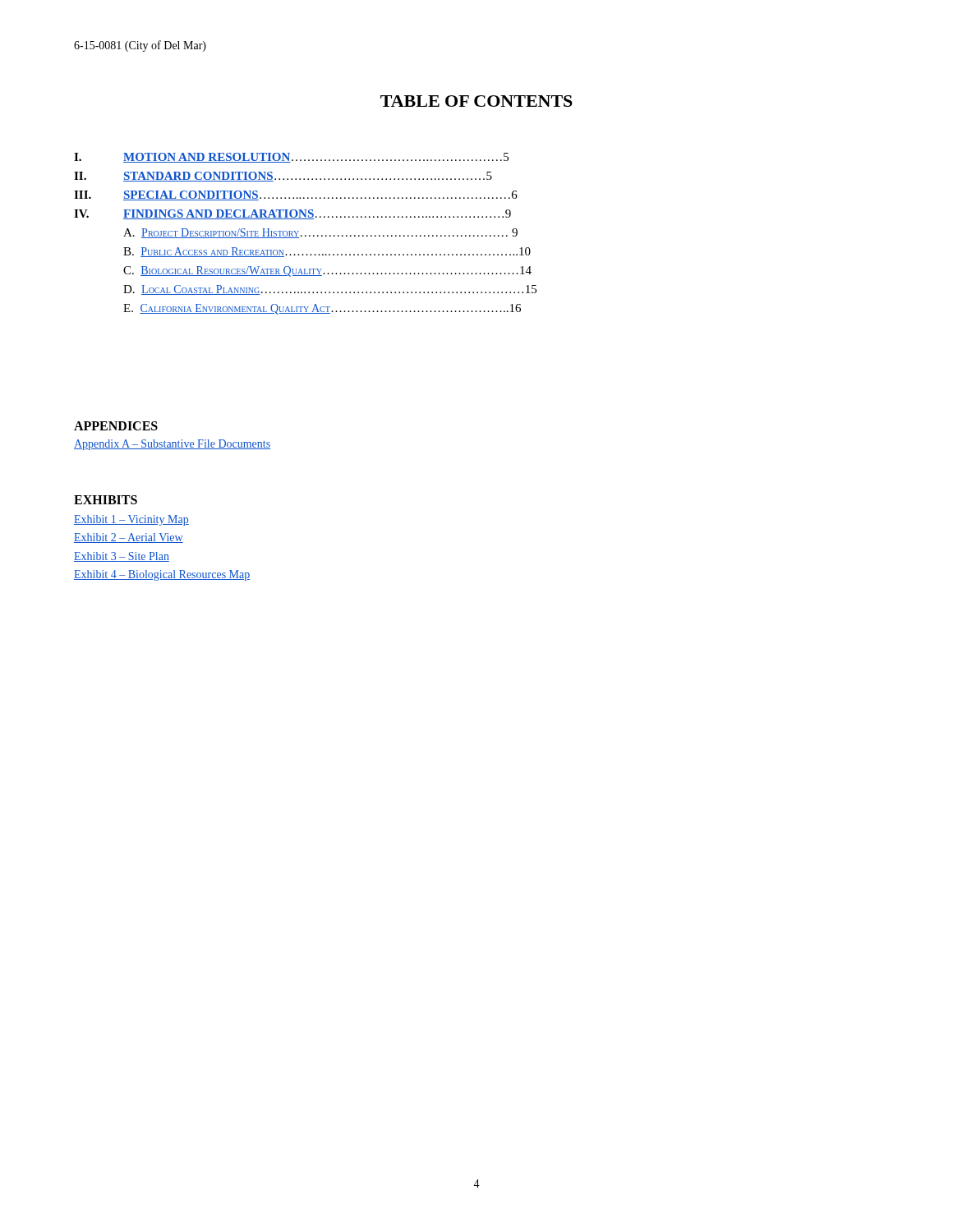The height and width of the screenshot is (1232, 953).
Task: Find "Exhibit 1 – Vicinity Map" on this page
Action: pyautogui.click(x=131, y=520)
